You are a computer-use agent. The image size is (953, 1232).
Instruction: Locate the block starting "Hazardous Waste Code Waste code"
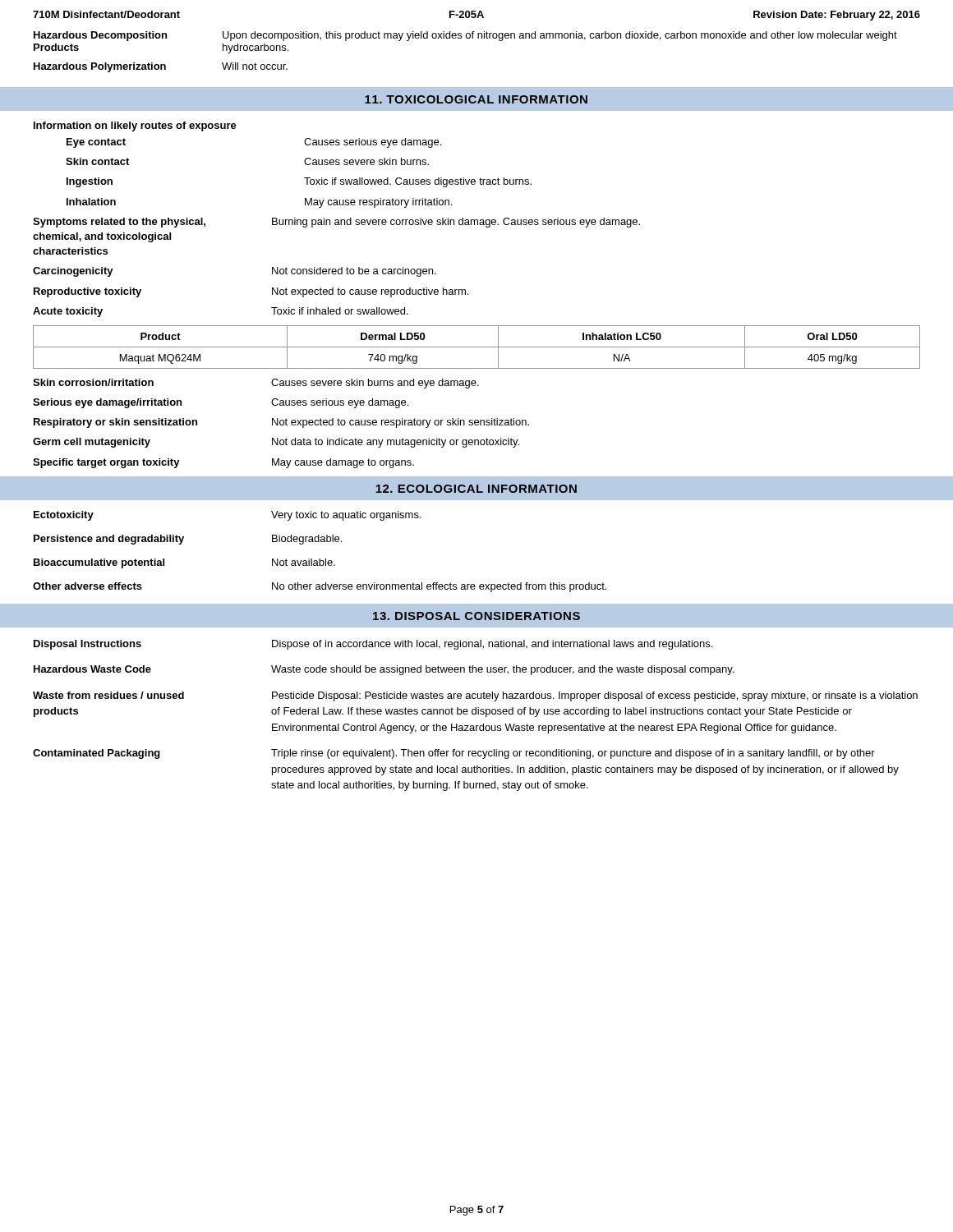(x=476, y=669)
